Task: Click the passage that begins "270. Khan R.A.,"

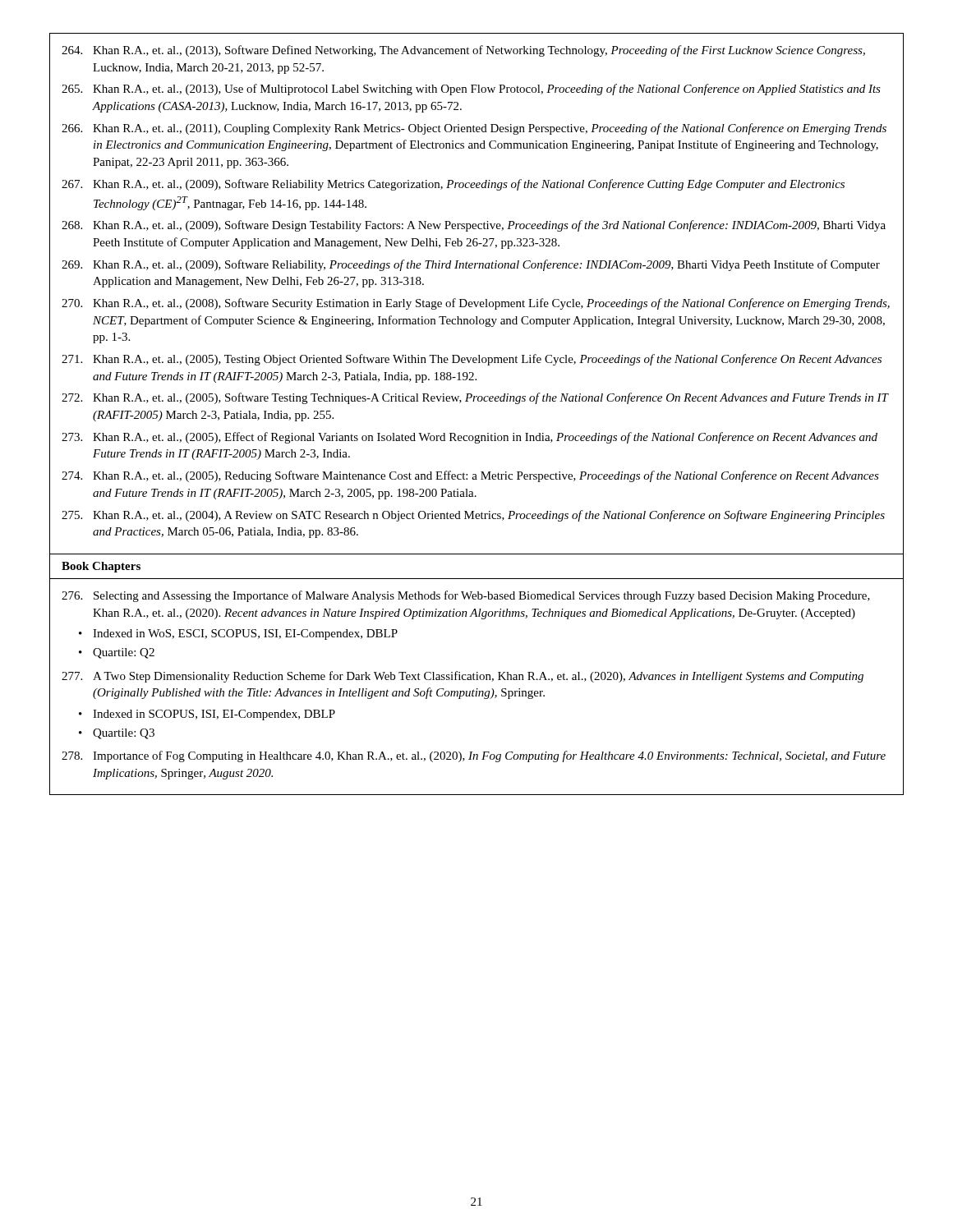Action: [x=476, y=320]
